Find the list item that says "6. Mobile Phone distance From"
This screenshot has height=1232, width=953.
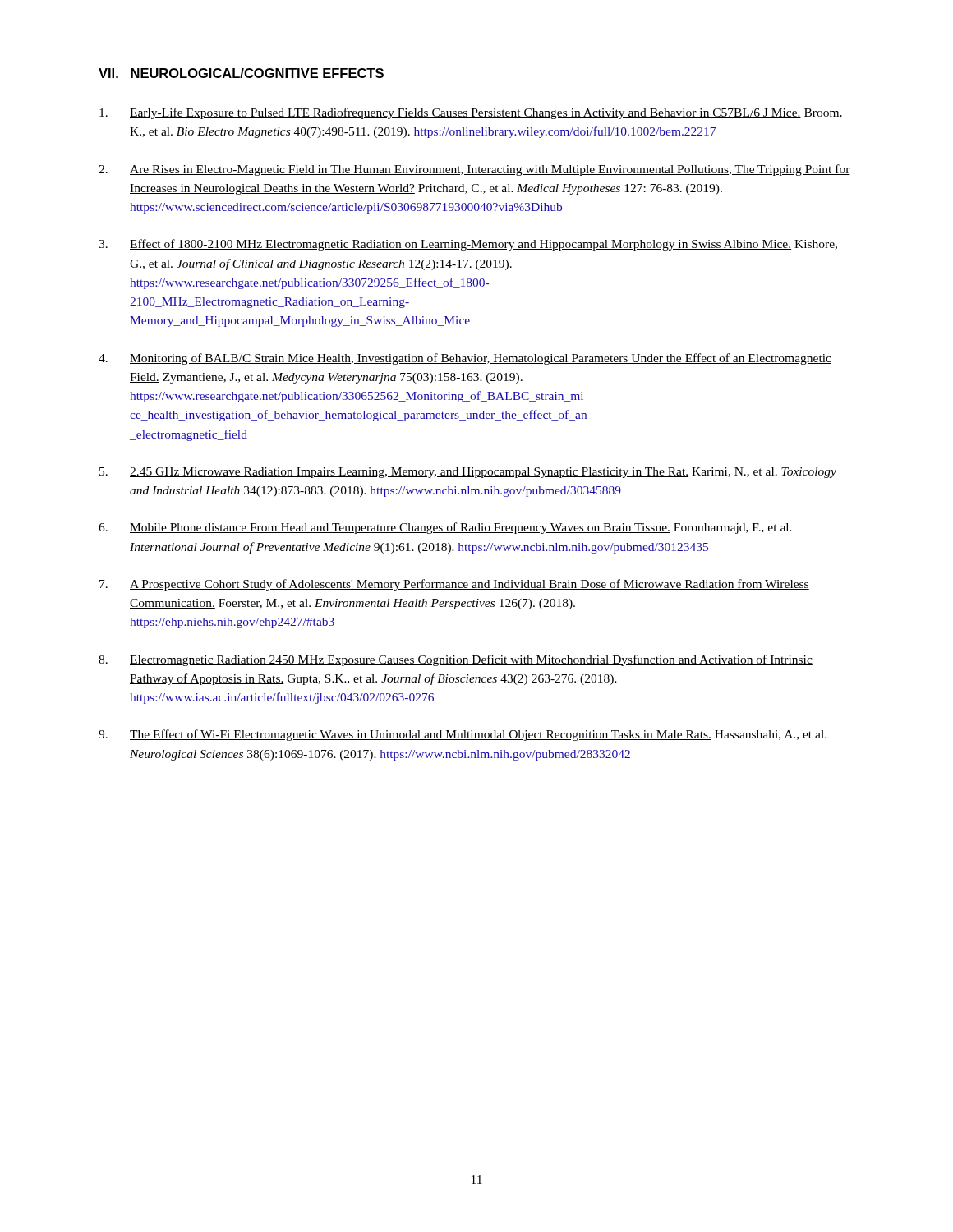tap(476, 537)
